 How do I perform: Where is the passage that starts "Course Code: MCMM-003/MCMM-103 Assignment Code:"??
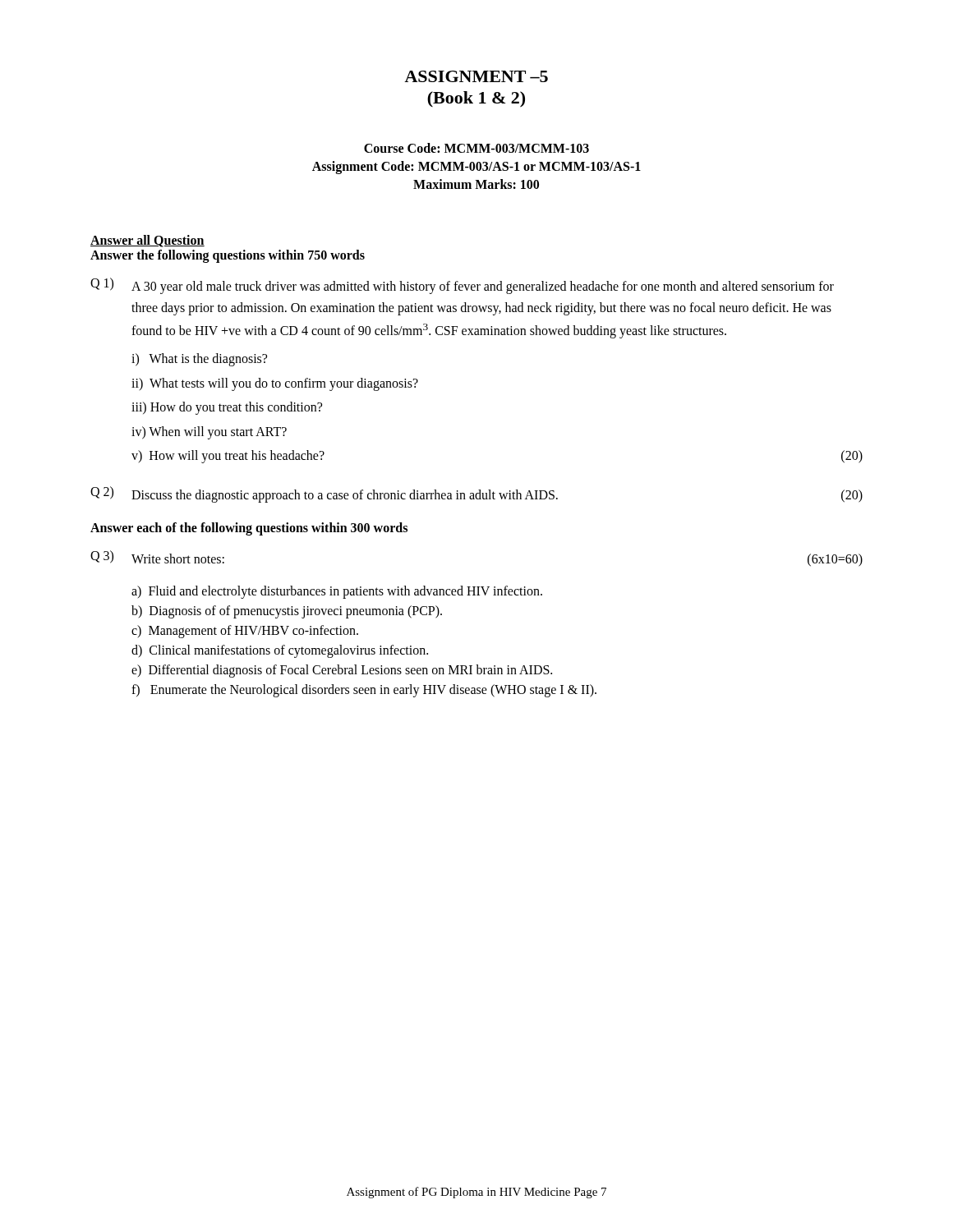point(476,167)
